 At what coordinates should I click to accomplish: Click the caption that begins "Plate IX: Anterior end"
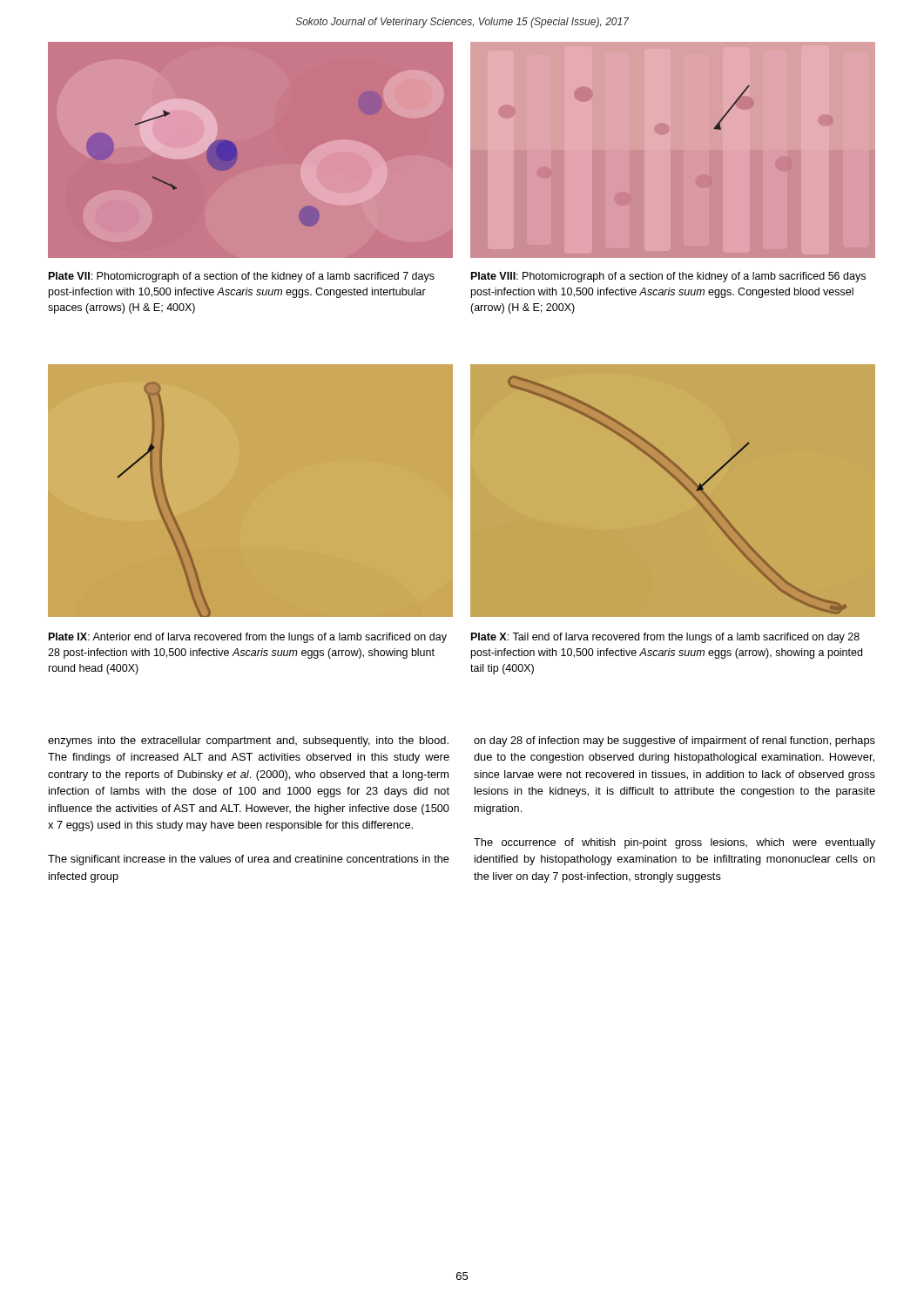tap(247, 653)
